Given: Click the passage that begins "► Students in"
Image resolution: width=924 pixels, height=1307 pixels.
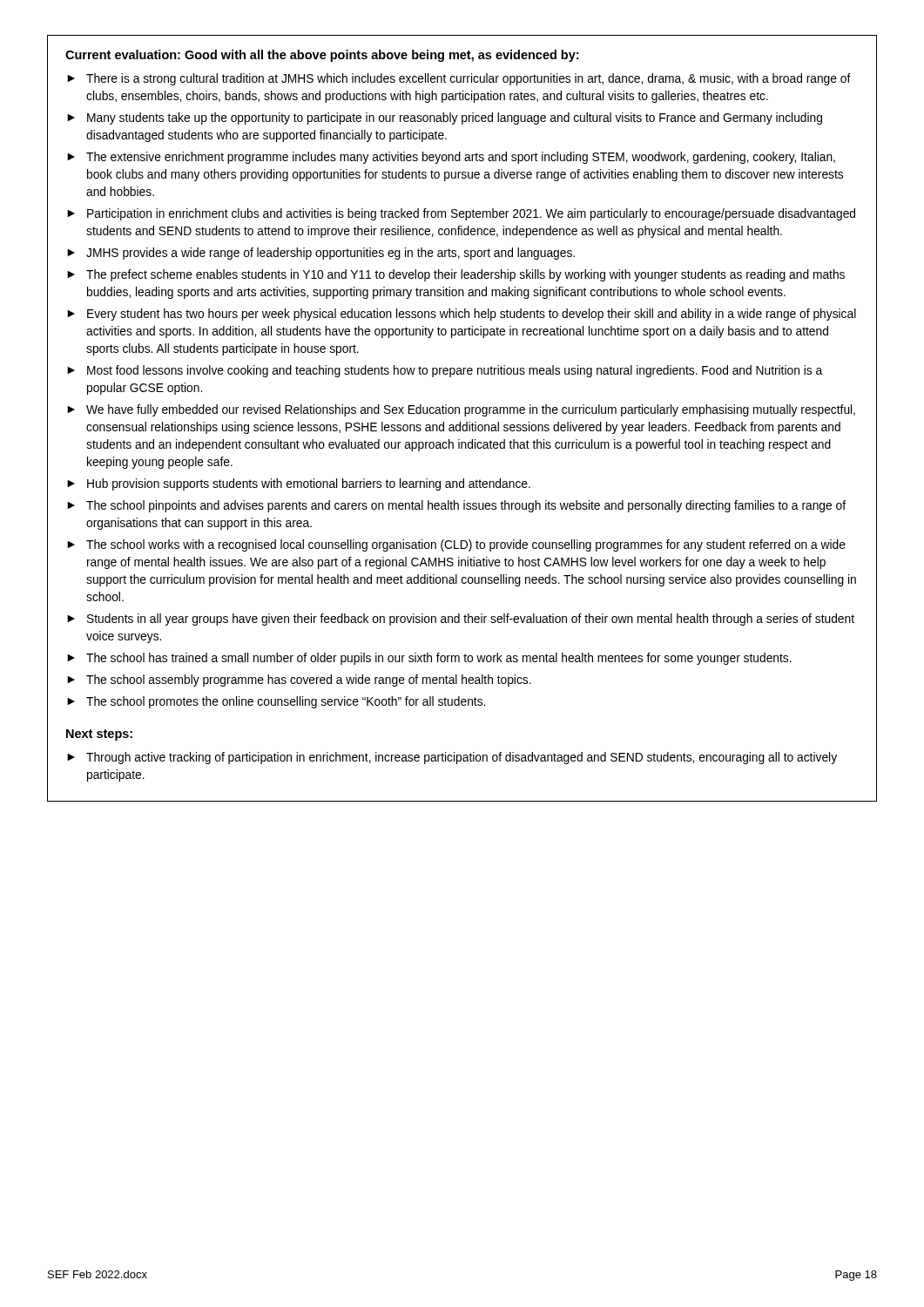Looking at the screenshot, I should (462, 628).
